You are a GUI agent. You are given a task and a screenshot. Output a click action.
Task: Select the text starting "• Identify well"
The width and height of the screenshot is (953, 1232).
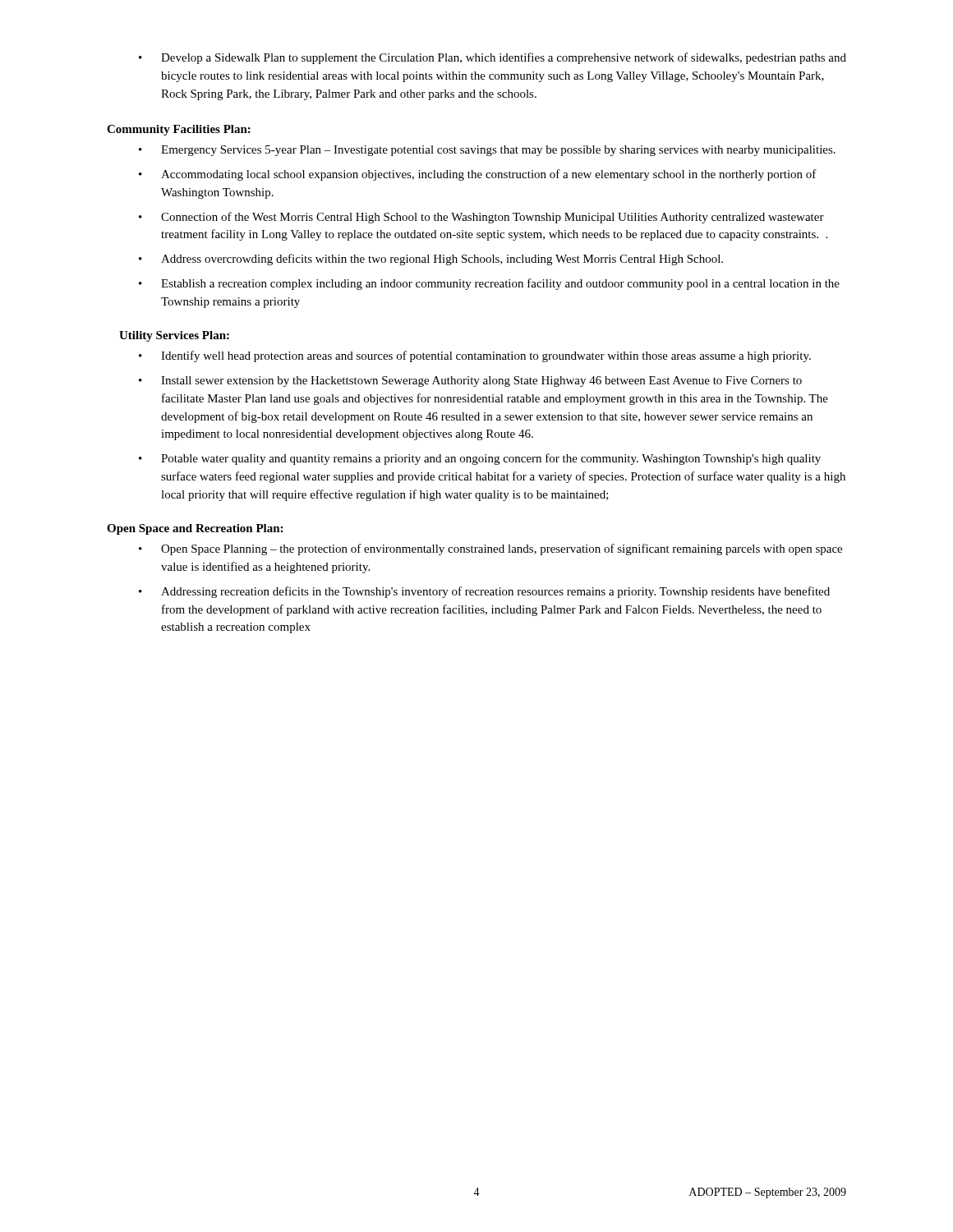pyautogui.click(x=492, y=357)
